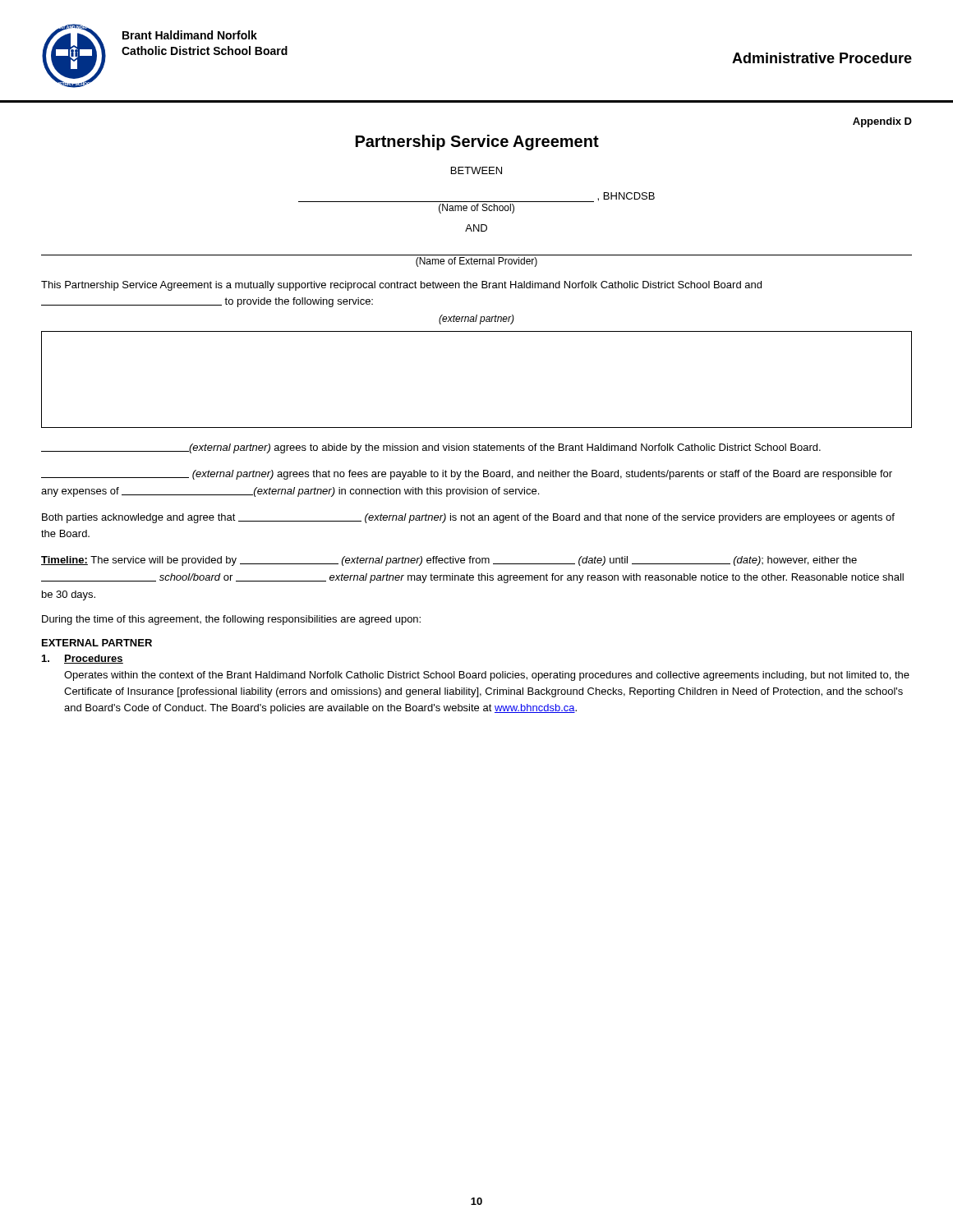Viewport: 953px width, 1232px height.
Task: Select the text block with the text "(external partner) agrees that no fees are payable"
Action: coord(467,481)
